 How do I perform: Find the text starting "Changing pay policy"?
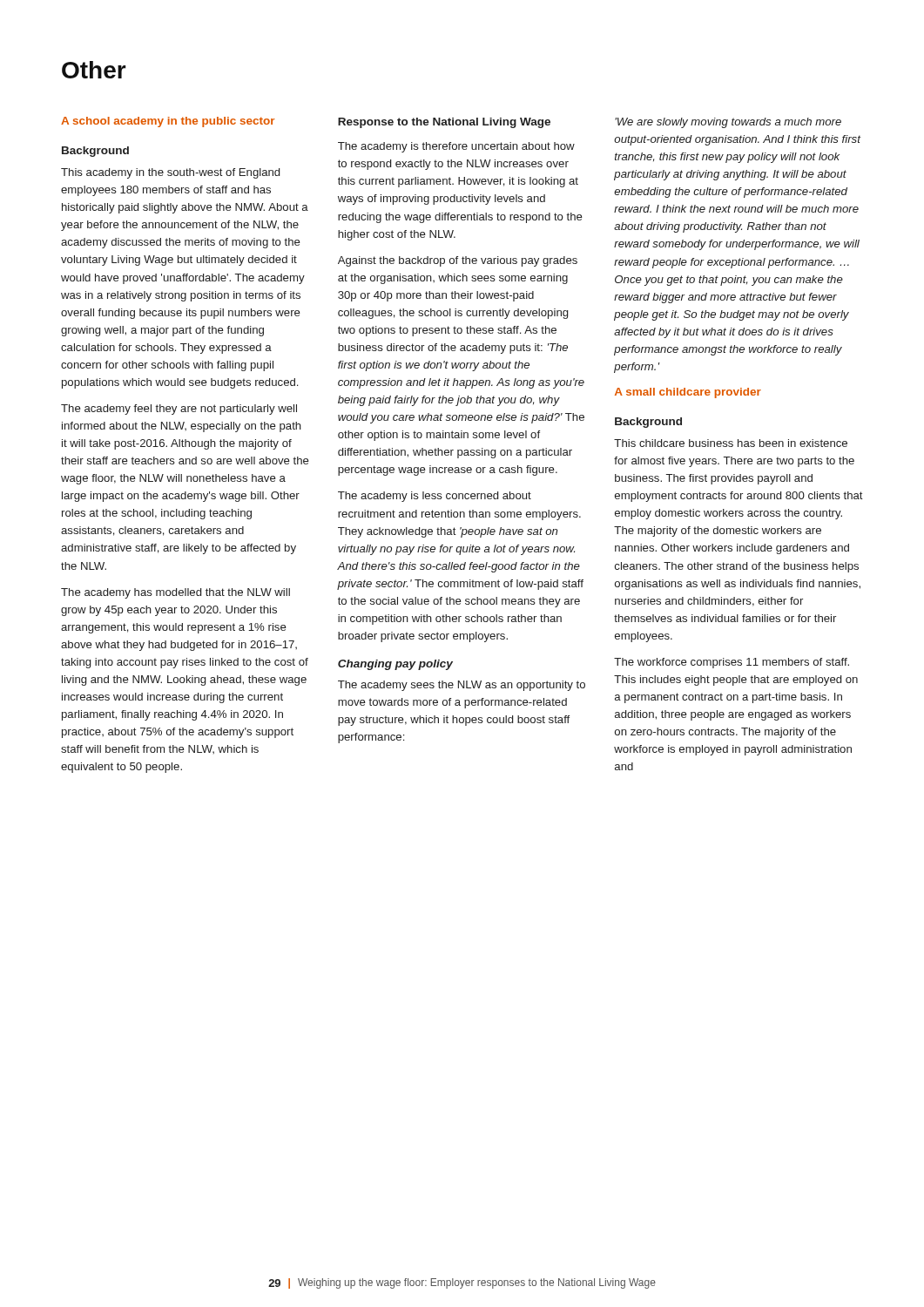395,664
